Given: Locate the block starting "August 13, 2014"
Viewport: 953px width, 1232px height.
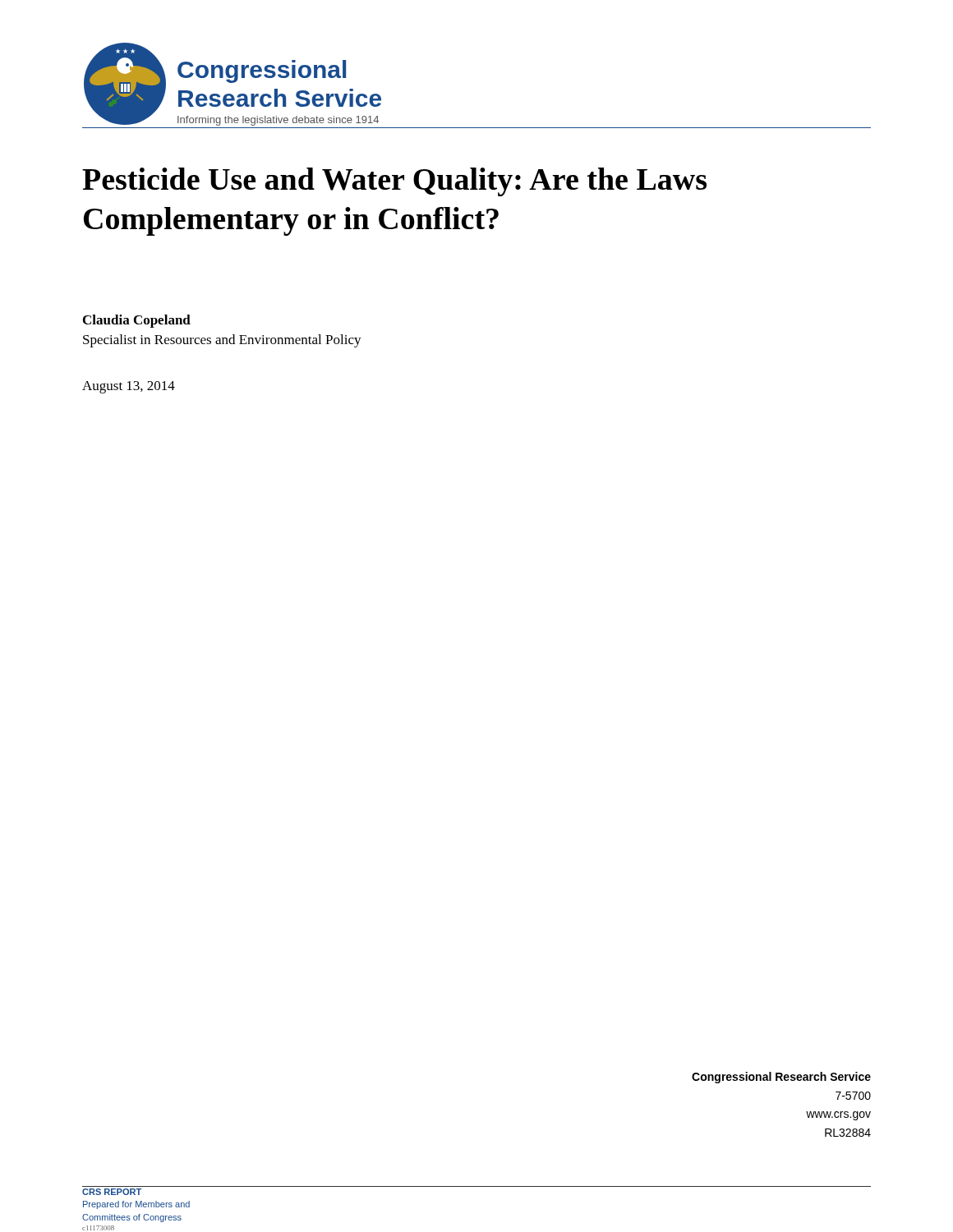Looking at the screenshot, I should 129,386.
